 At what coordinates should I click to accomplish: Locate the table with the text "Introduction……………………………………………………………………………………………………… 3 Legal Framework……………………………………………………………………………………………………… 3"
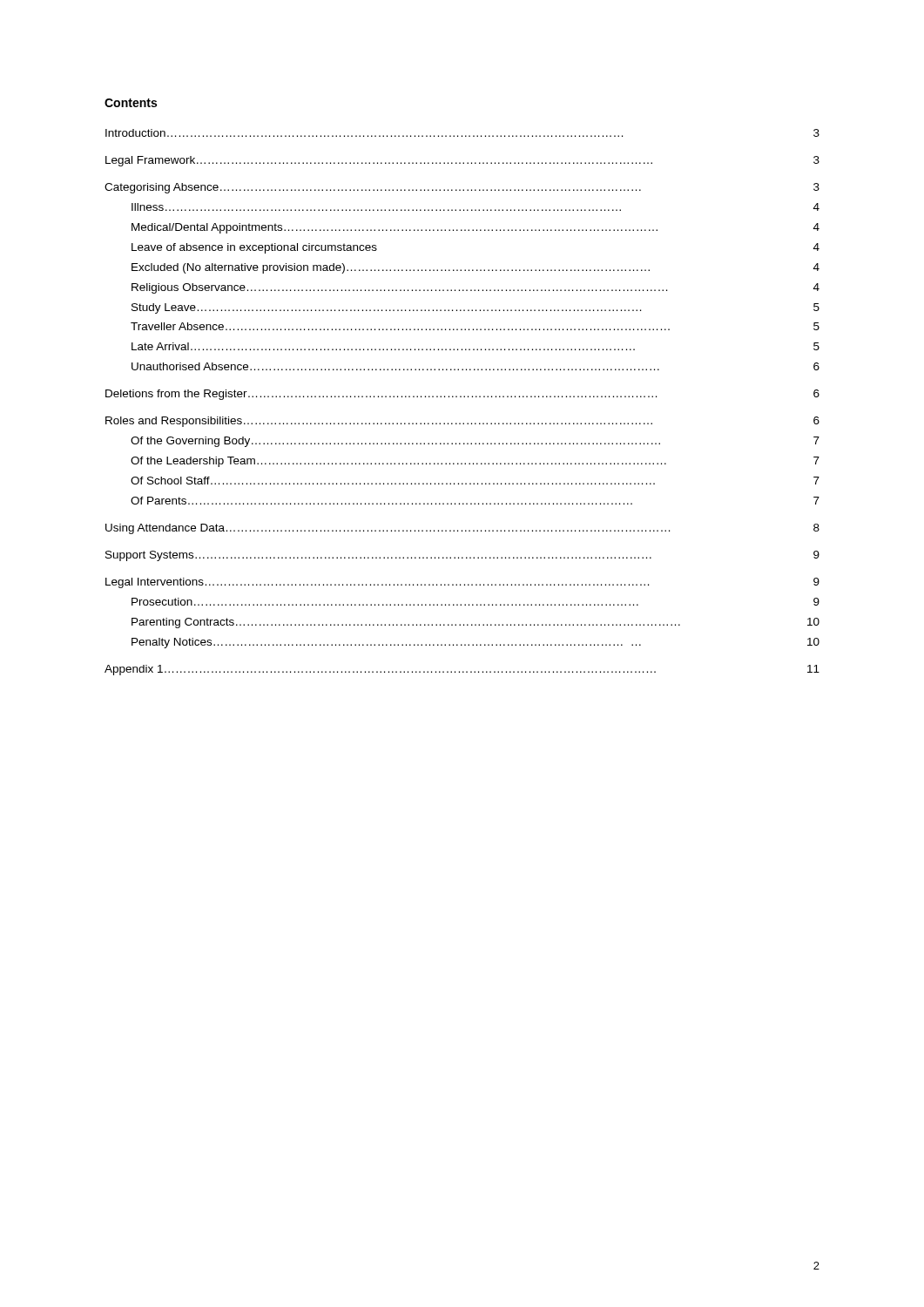[x=462, y=401]
